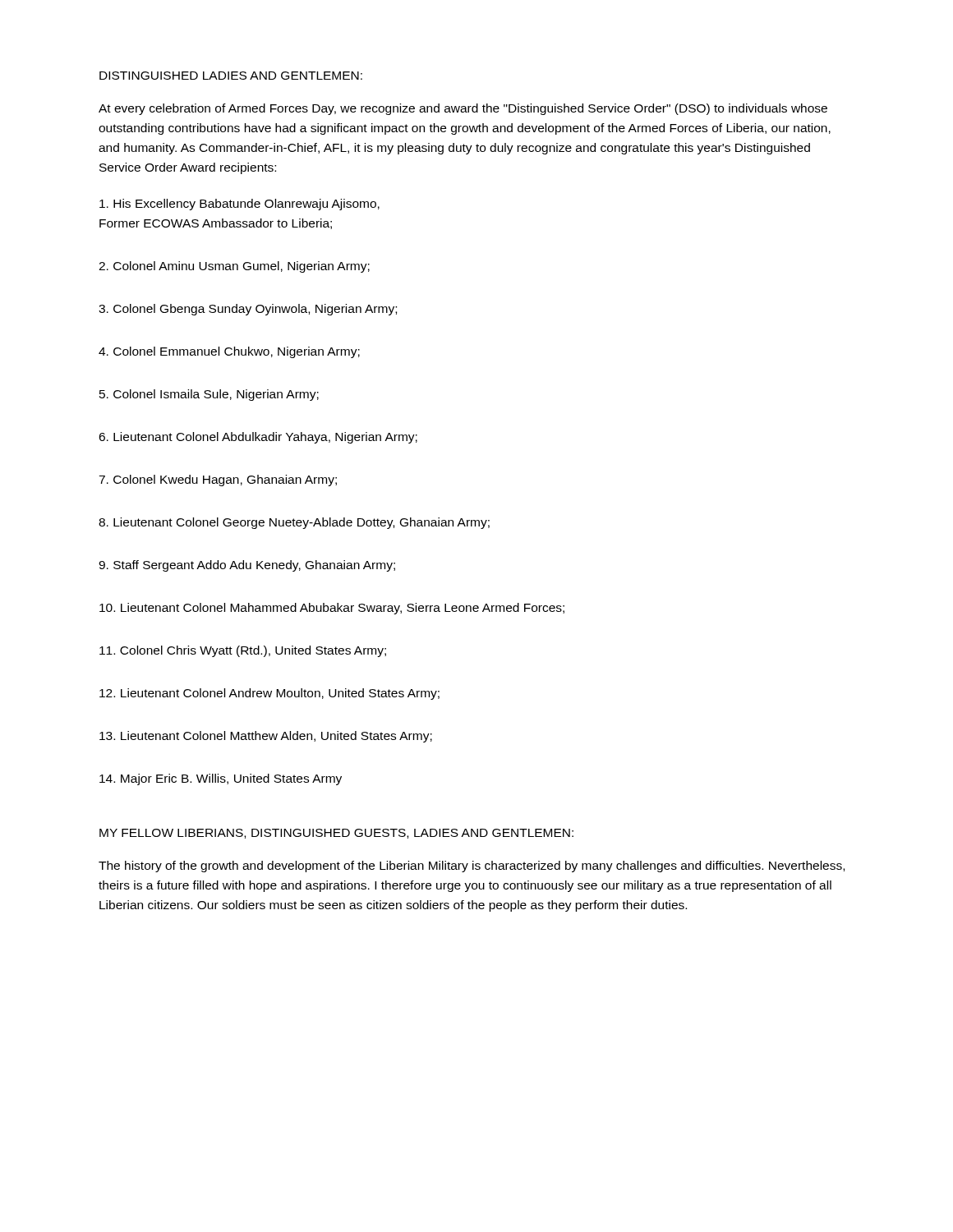Click on the list item with the text "4. Colonel Emmanuel Chukwo, Nigerian Army;"
The height and width of the screenshot is (1232, 953).
pyautogui.click(x=229, y=351)
